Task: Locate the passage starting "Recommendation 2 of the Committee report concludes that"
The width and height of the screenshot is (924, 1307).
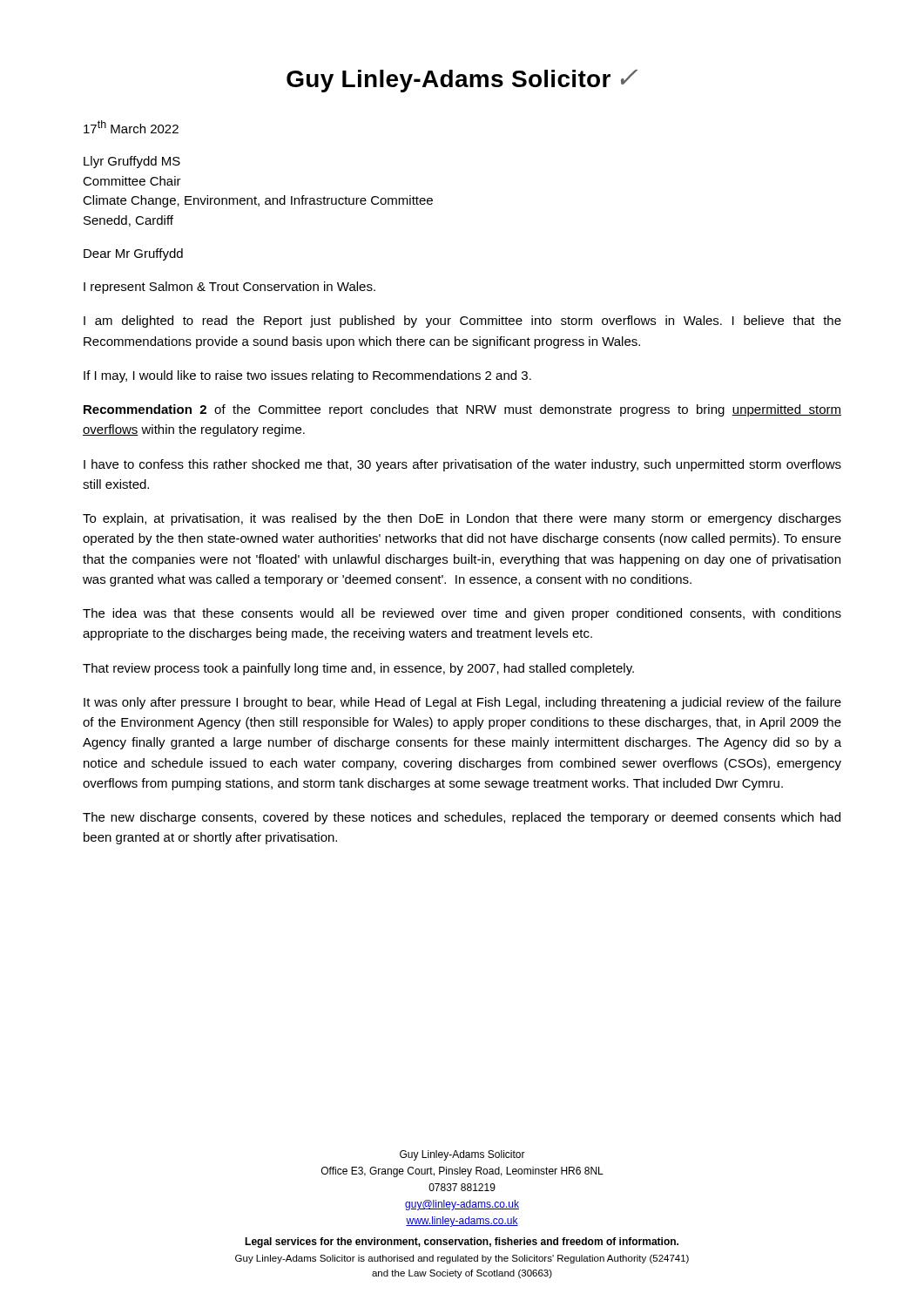Action: coord(462,419)
